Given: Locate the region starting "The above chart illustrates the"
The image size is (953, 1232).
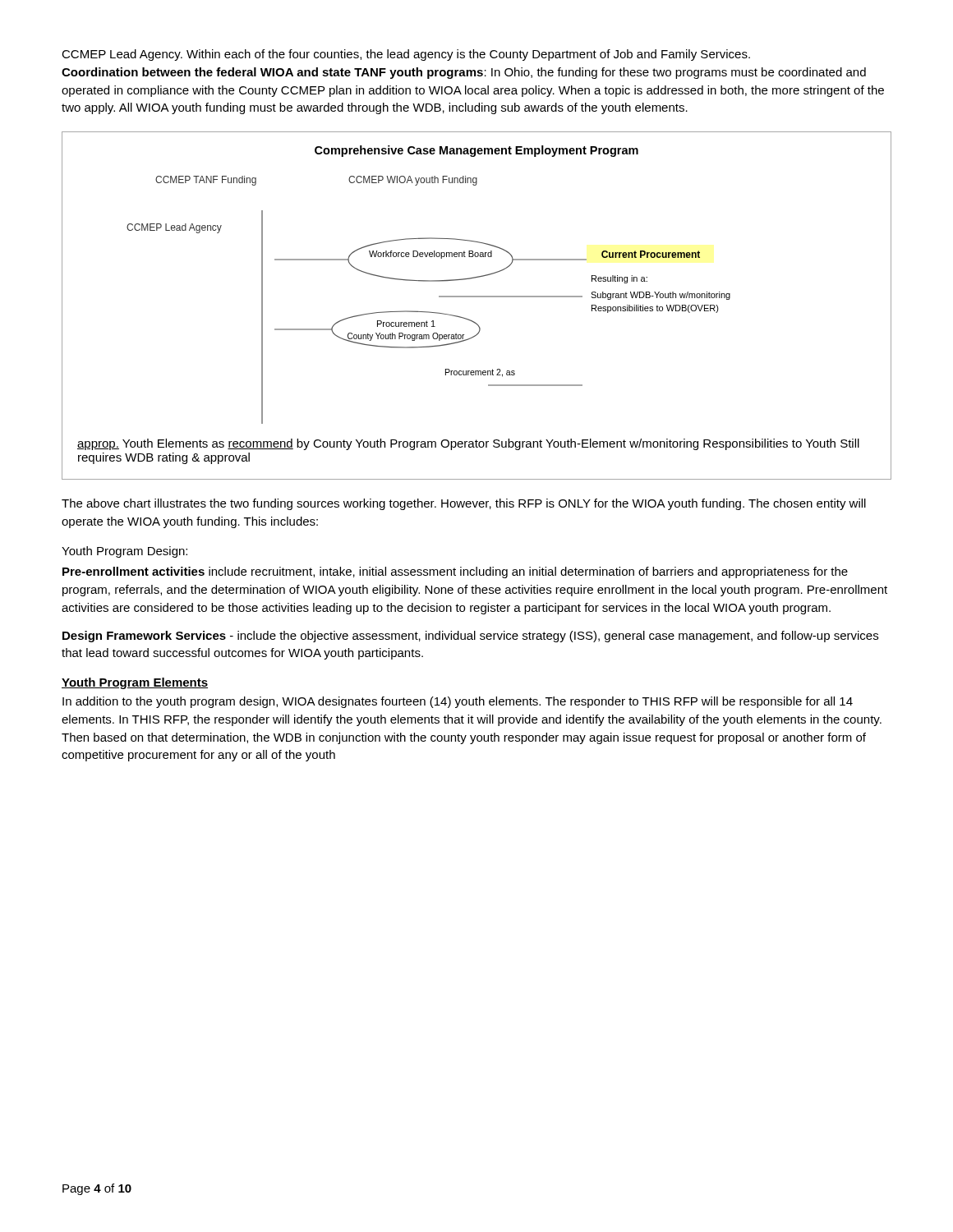Looking at the screenshot, I should click(464, 512).
